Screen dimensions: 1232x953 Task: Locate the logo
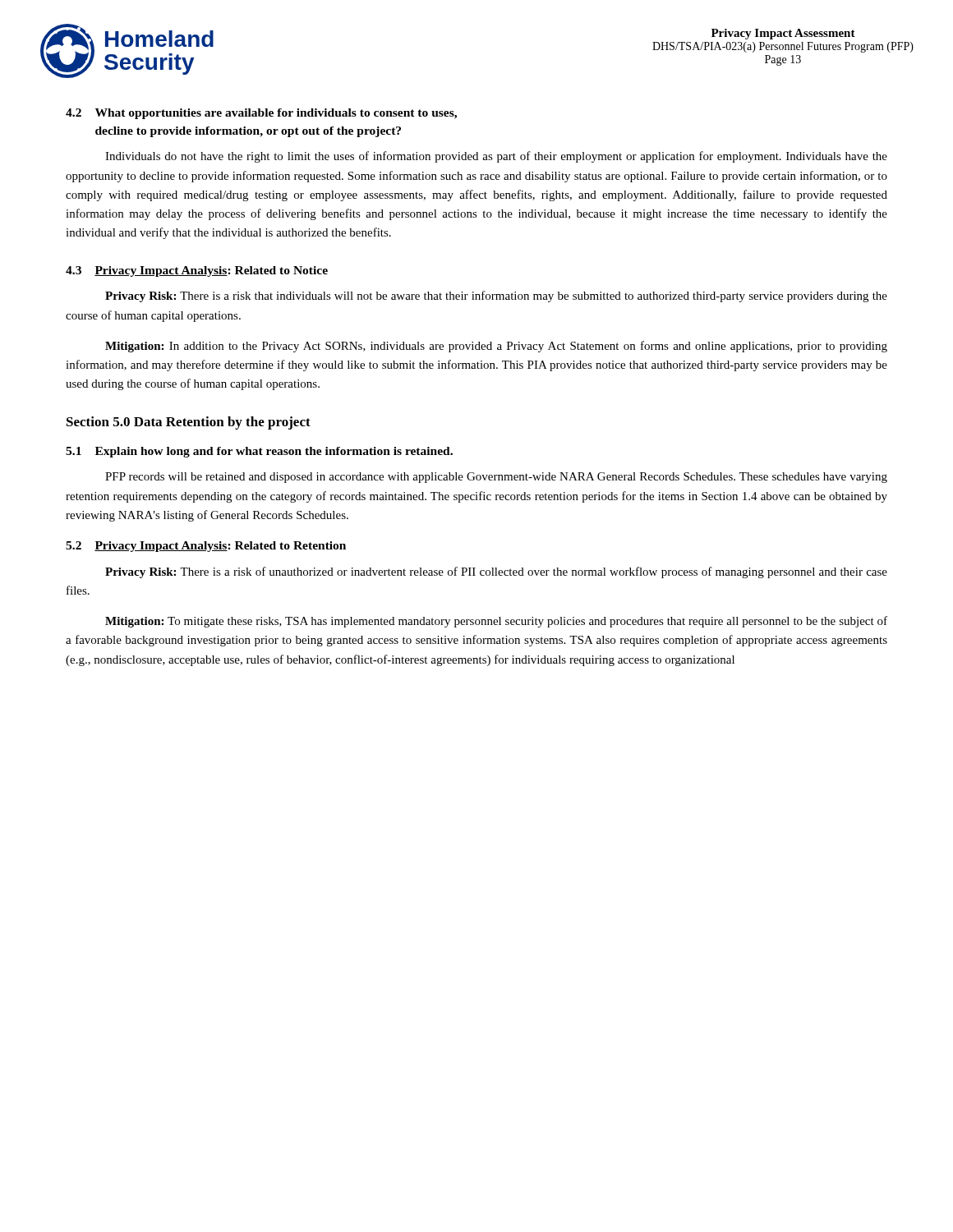(x=127, y=51)
